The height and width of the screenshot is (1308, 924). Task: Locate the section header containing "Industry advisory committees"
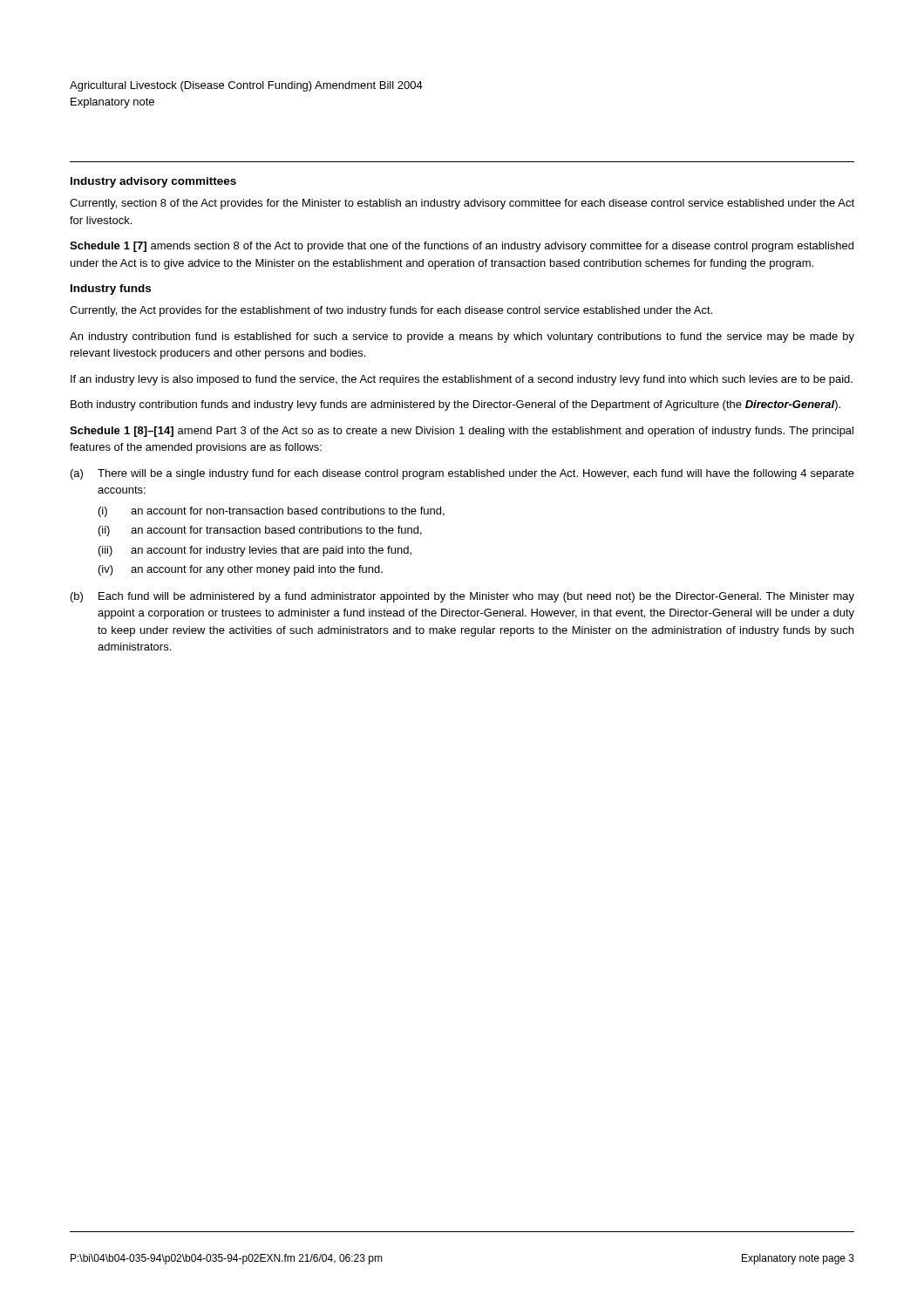[153, 181]
